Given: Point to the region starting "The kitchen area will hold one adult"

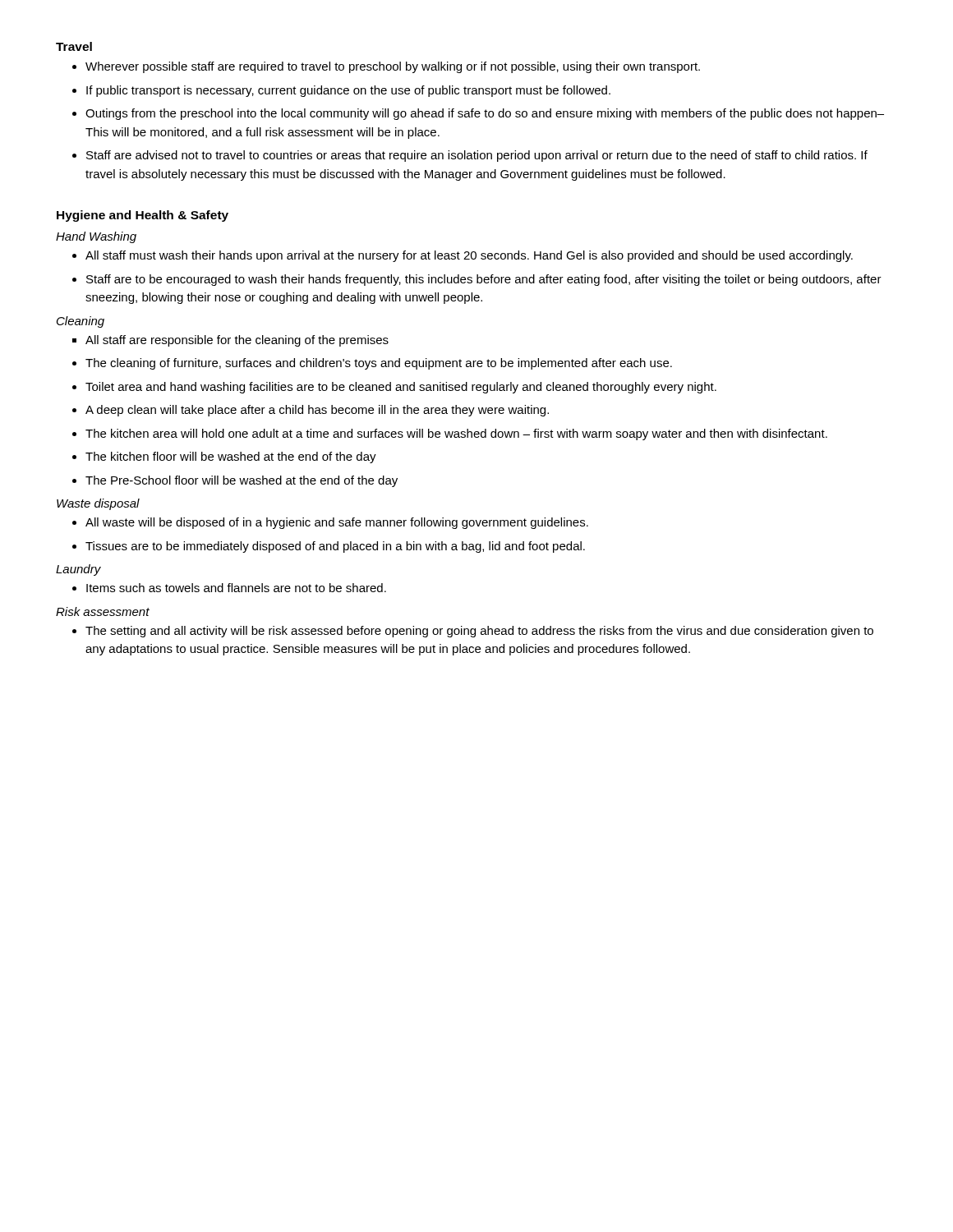Looking at the screenshot, I should point(457,433).
